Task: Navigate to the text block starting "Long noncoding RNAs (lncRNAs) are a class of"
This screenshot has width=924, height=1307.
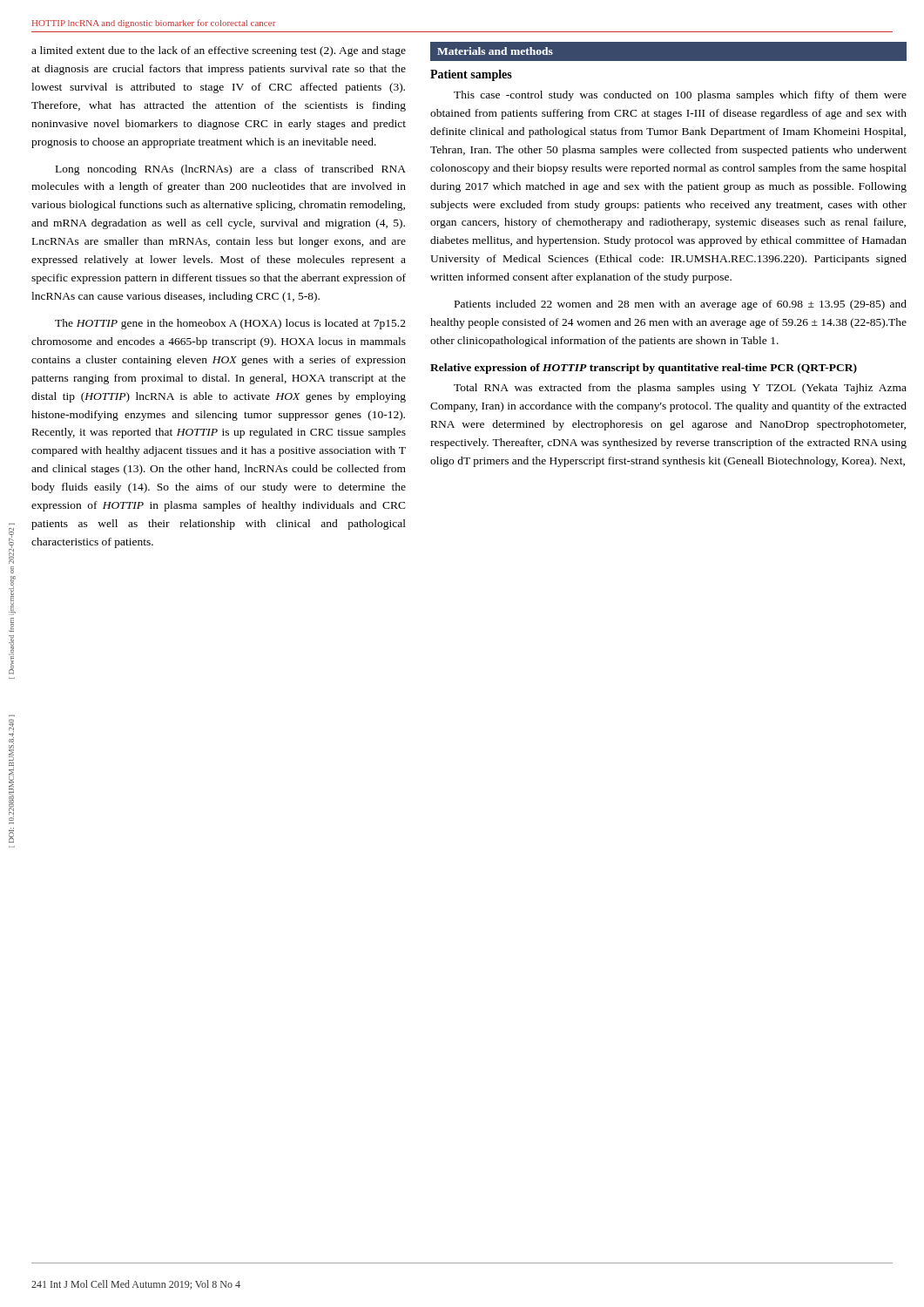Action: click(x=219, y=233)
